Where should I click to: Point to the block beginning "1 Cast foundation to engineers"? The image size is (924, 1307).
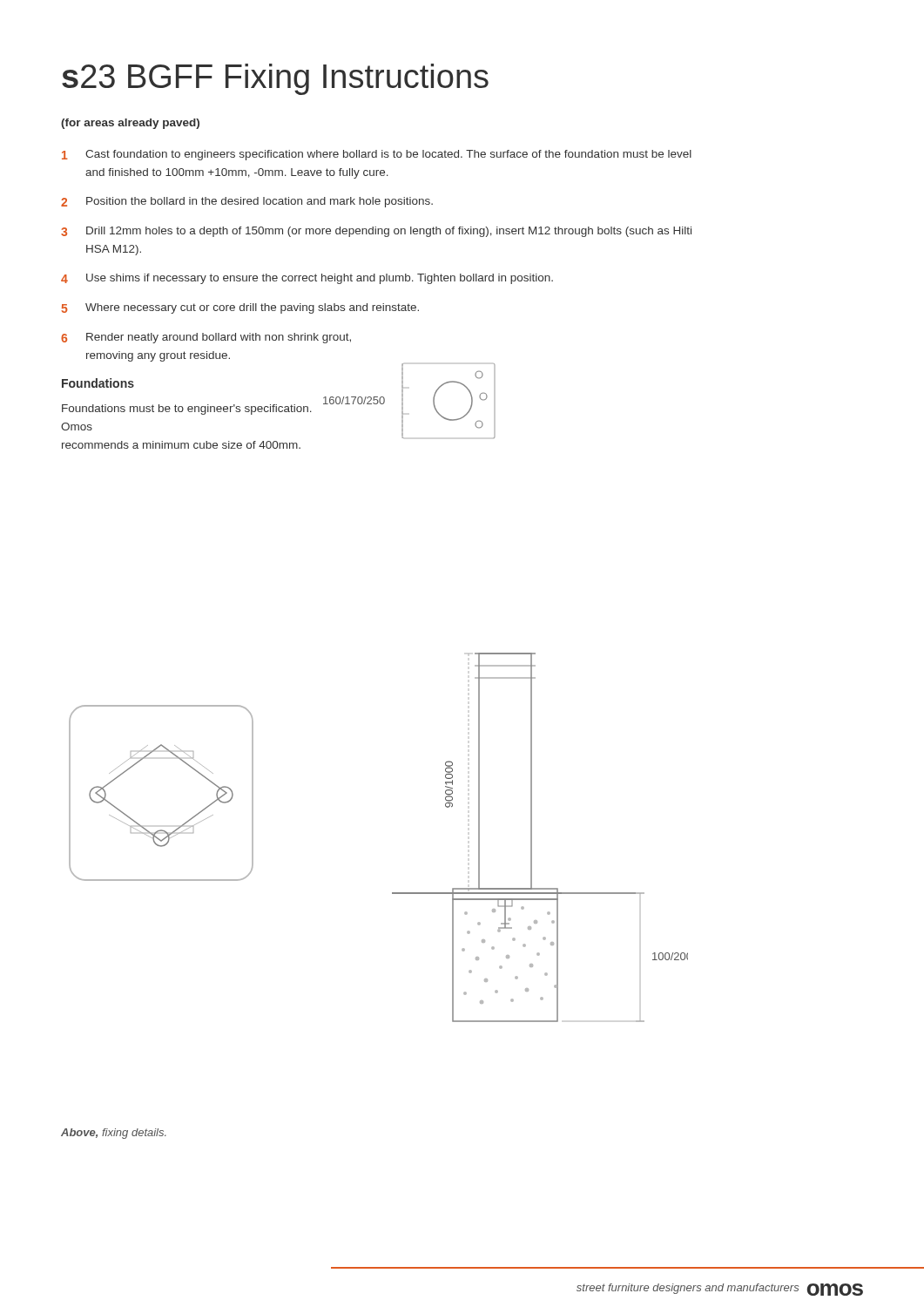point(376,164)
